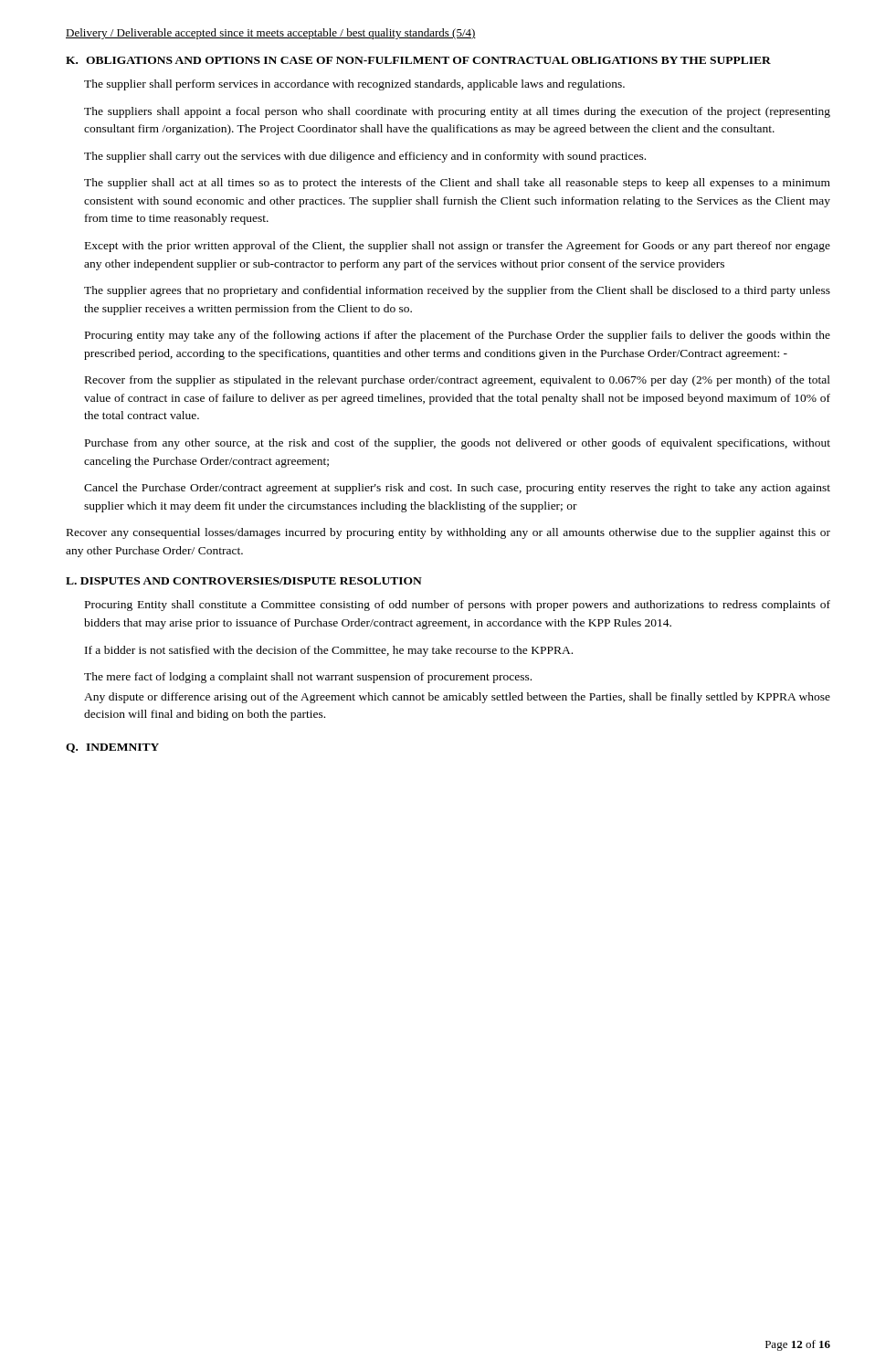Select the text block that reads "The mere fact of lodging a"

[308, 676]
